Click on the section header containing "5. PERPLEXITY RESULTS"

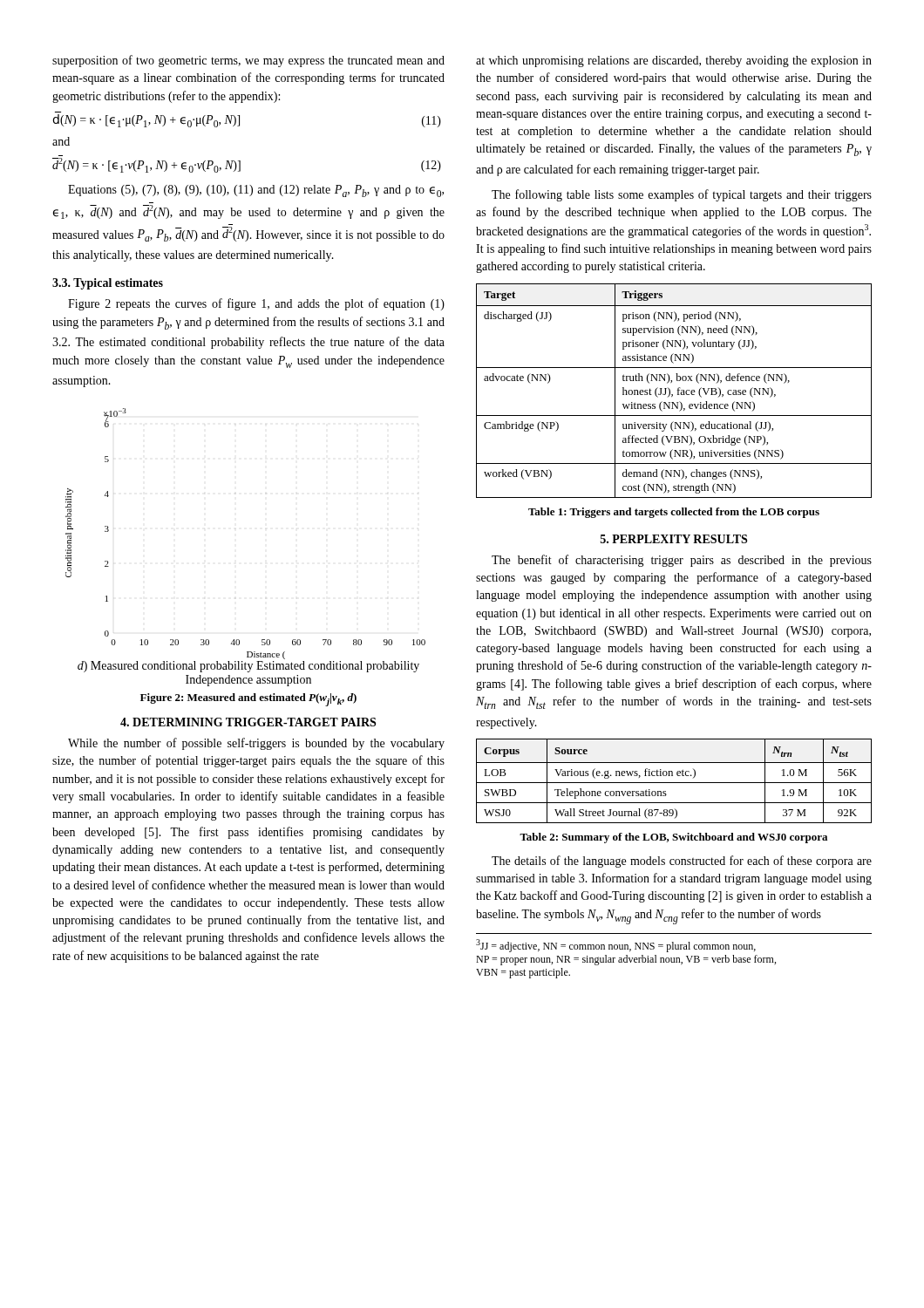coord(674,539)
